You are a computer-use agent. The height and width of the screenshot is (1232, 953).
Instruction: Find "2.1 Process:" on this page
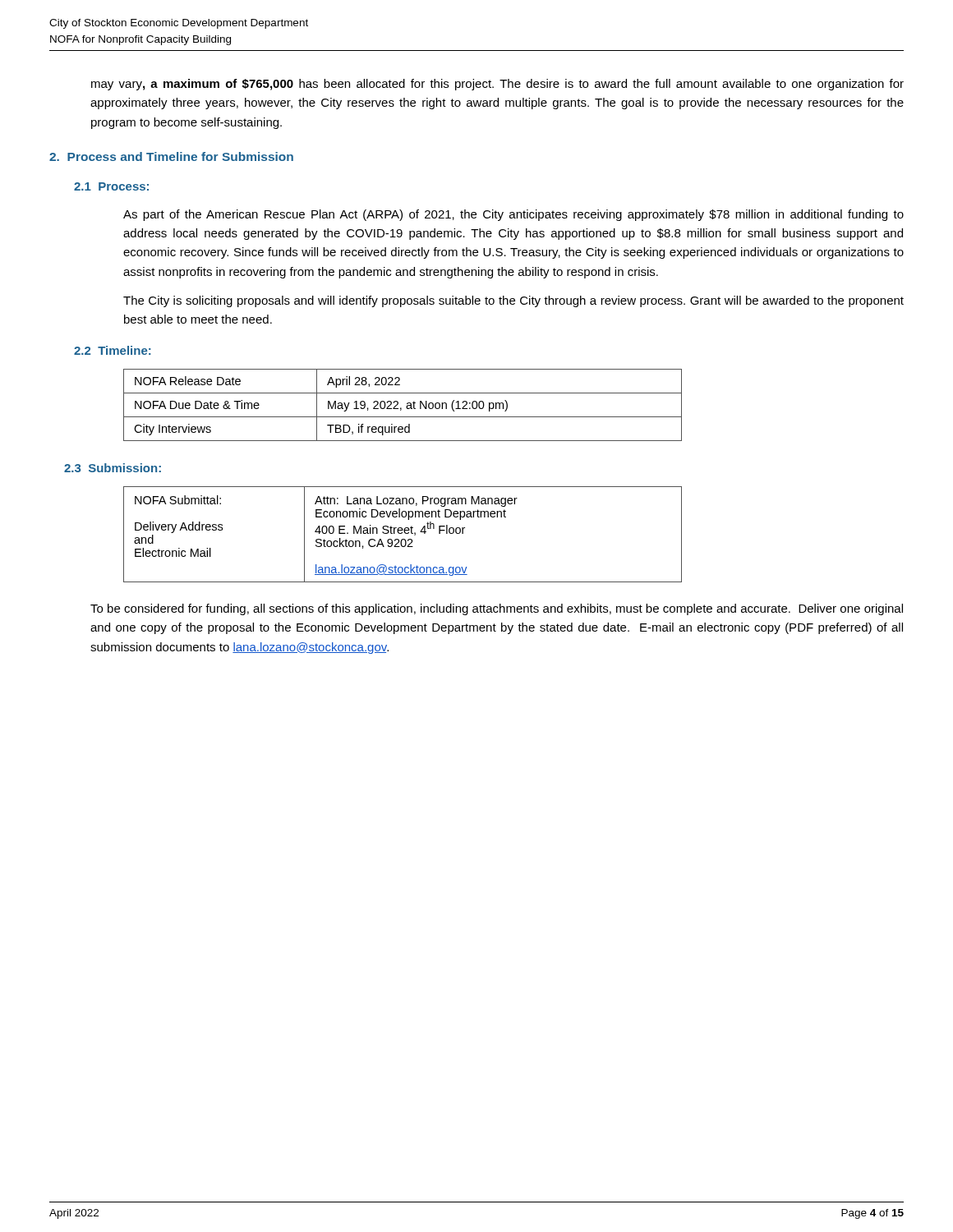click(x=112, y=186)
